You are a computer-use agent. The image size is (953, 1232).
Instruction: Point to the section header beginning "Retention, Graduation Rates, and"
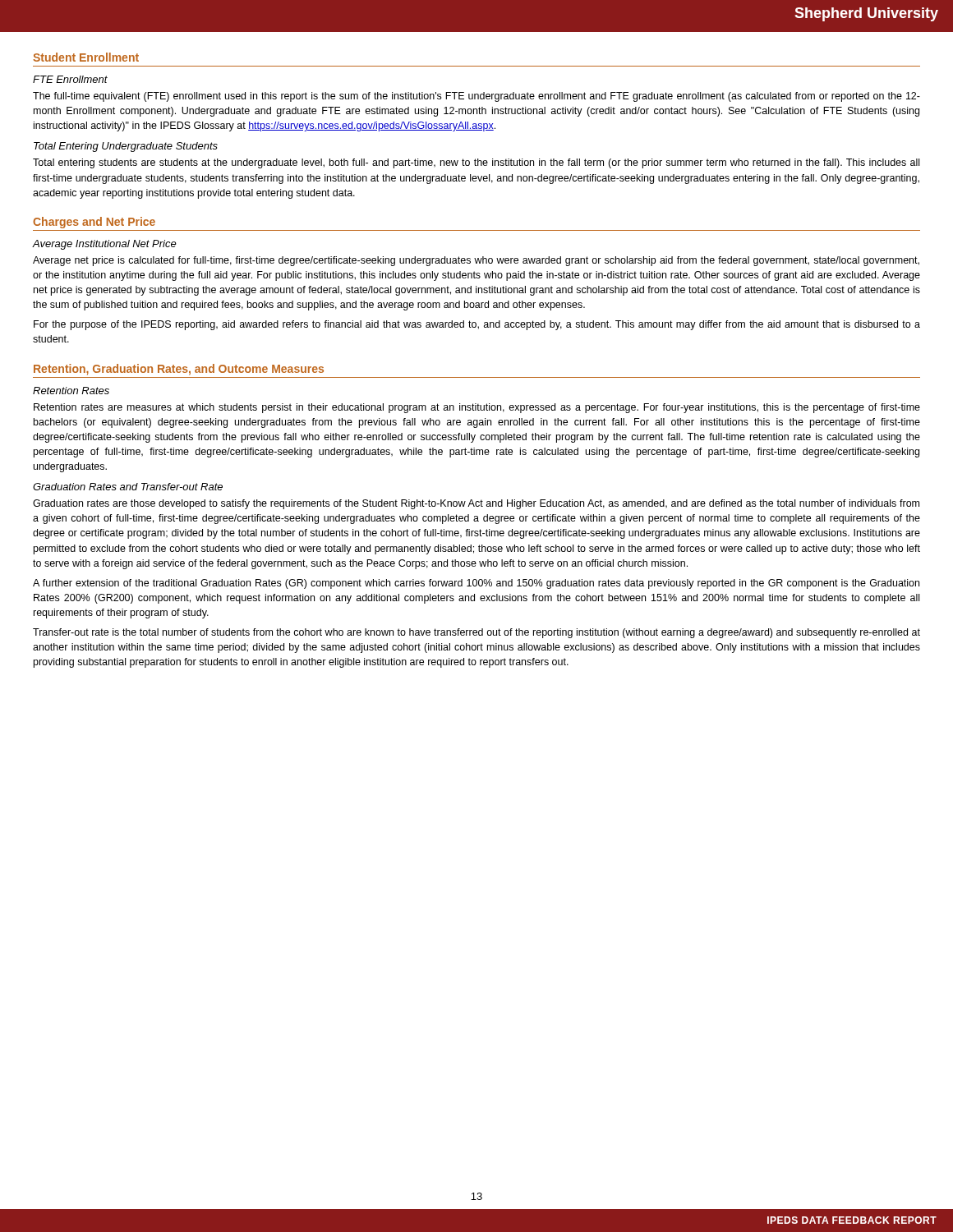pos(179,368)
